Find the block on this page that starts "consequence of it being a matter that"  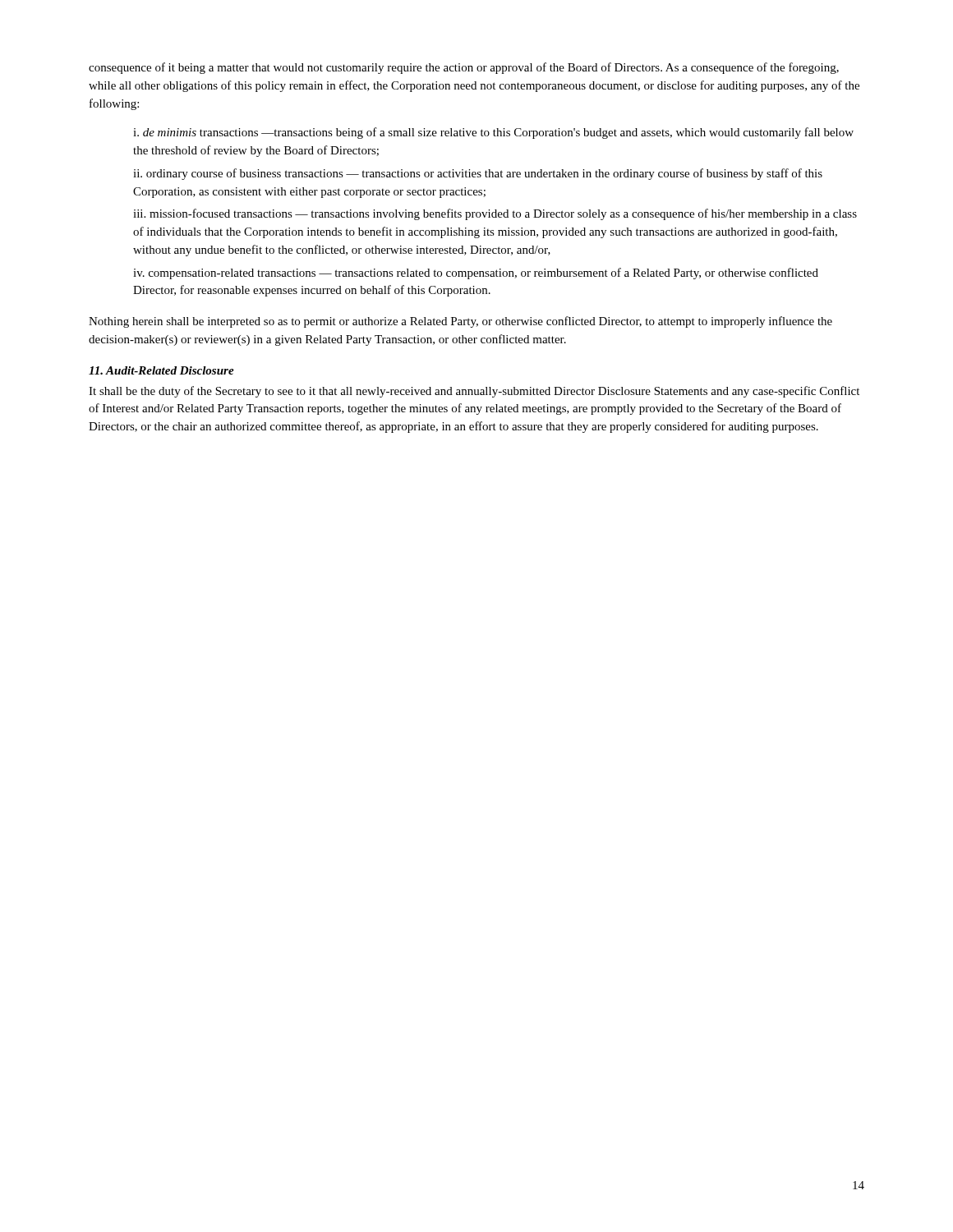pyautogui.click(x=474, y=85)
